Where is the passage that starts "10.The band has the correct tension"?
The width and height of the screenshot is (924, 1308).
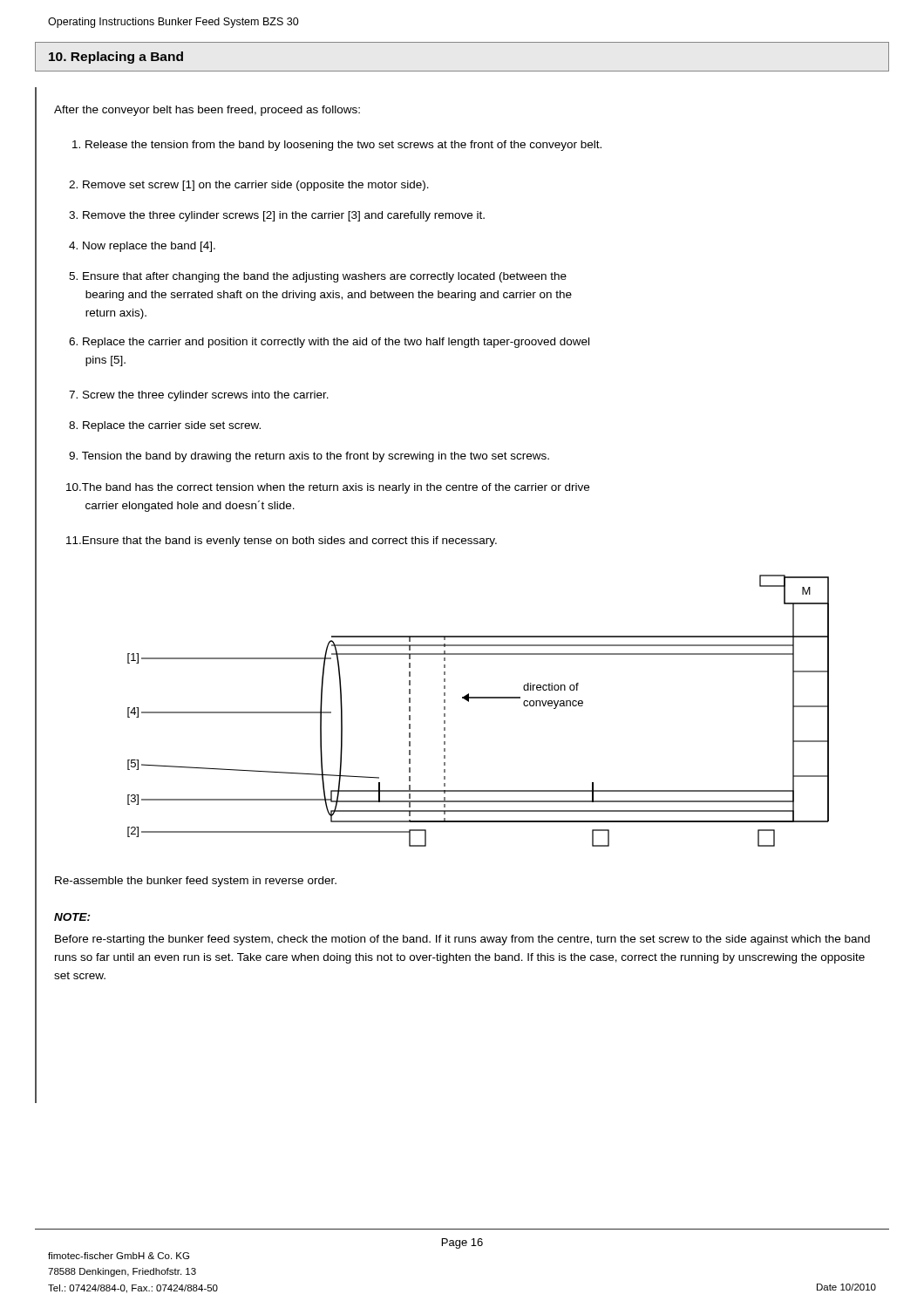328,496
